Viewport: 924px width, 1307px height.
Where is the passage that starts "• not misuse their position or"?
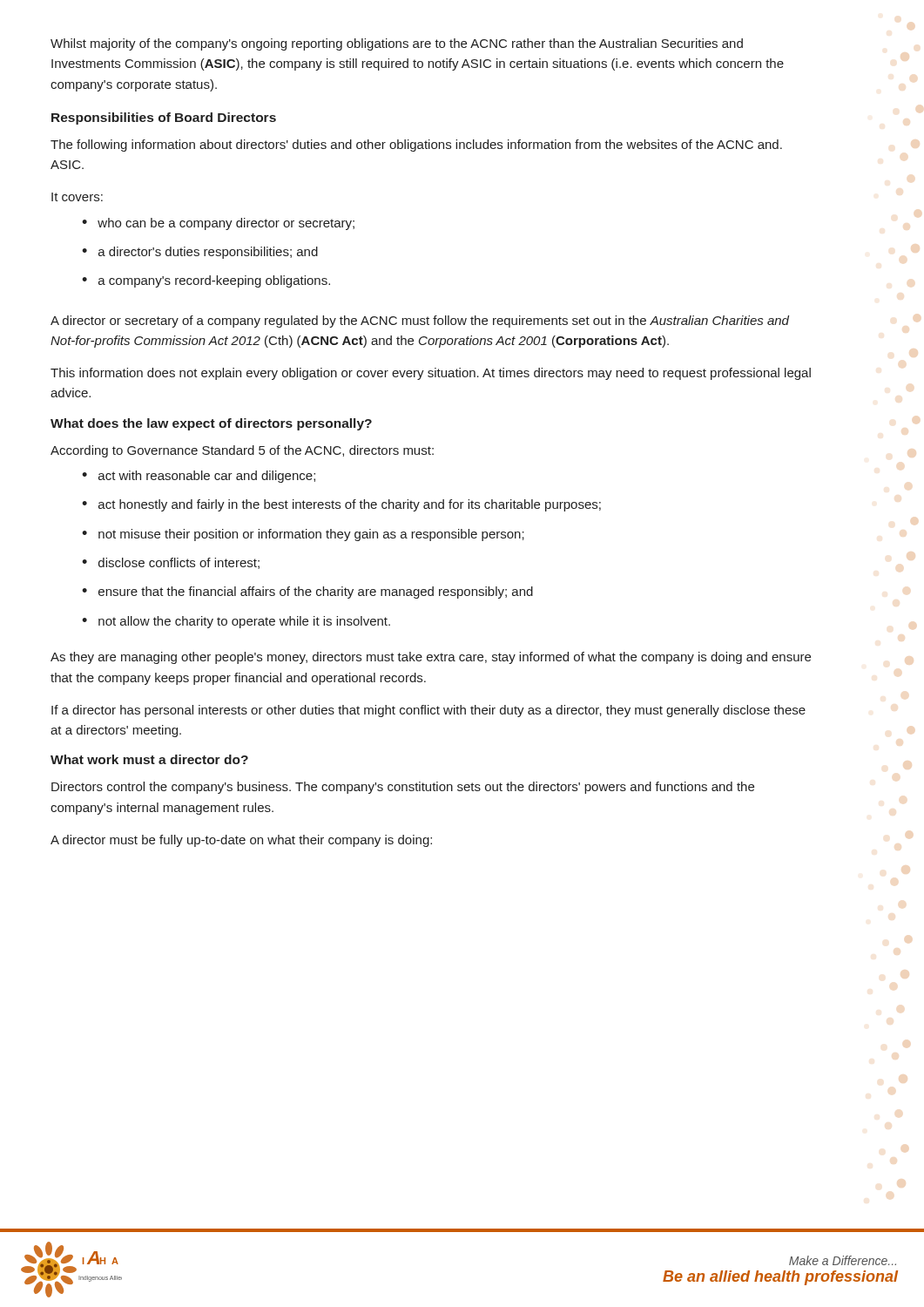(303, 534)
